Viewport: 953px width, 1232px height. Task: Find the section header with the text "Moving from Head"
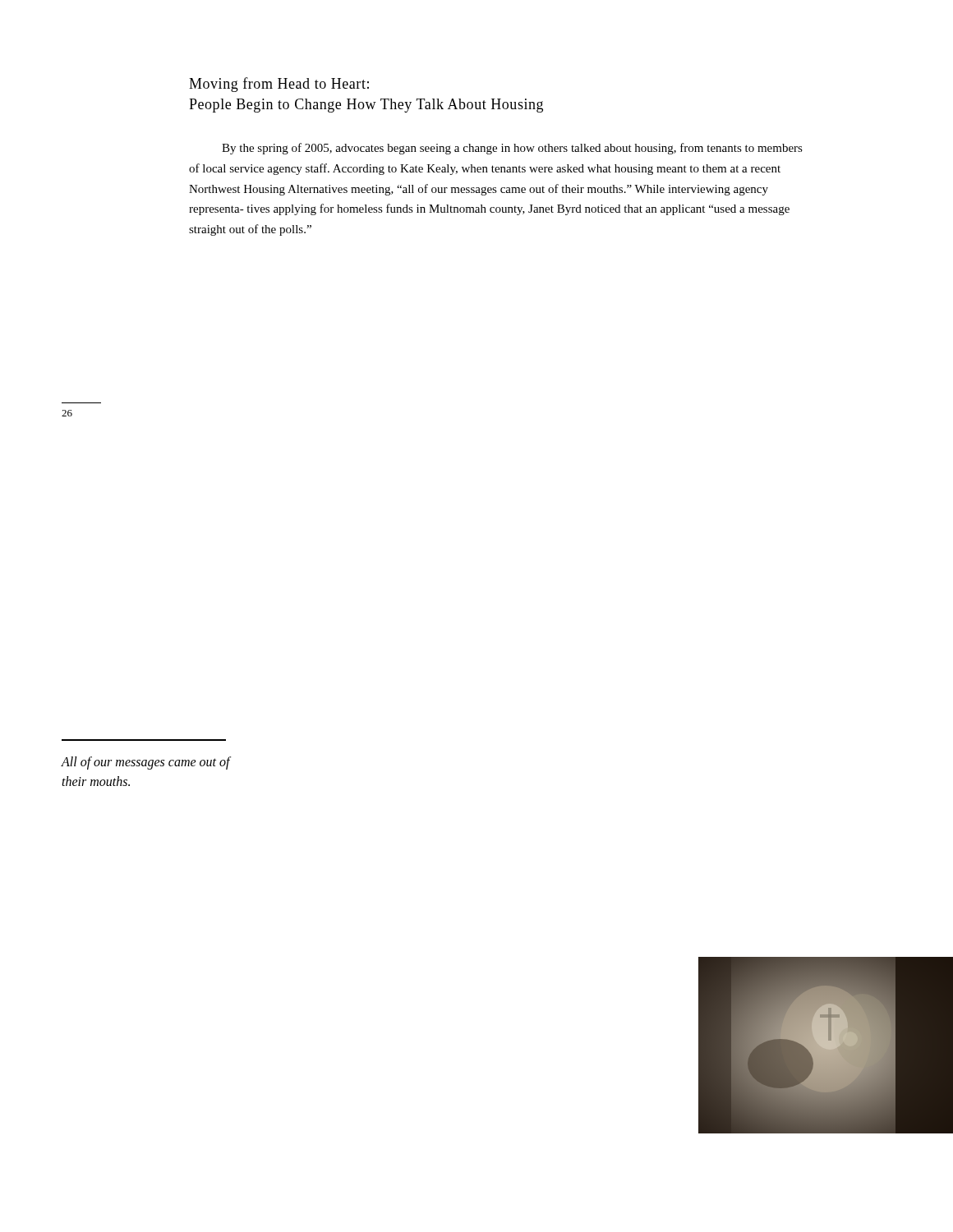point(476,95)
